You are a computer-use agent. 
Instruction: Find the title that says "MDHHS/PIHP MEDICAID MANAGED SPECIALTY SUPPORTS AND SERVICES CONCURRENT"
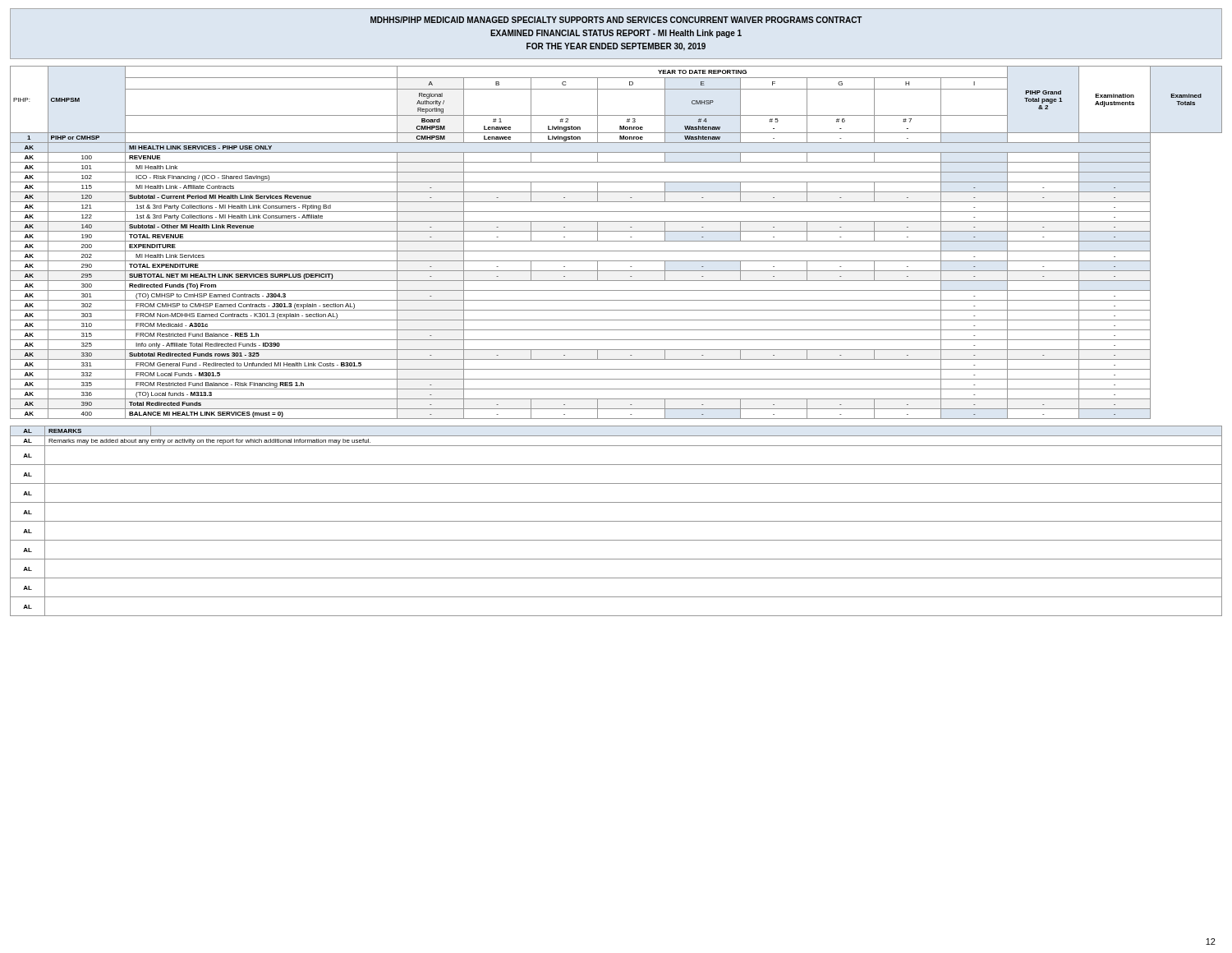pos(616,34)
